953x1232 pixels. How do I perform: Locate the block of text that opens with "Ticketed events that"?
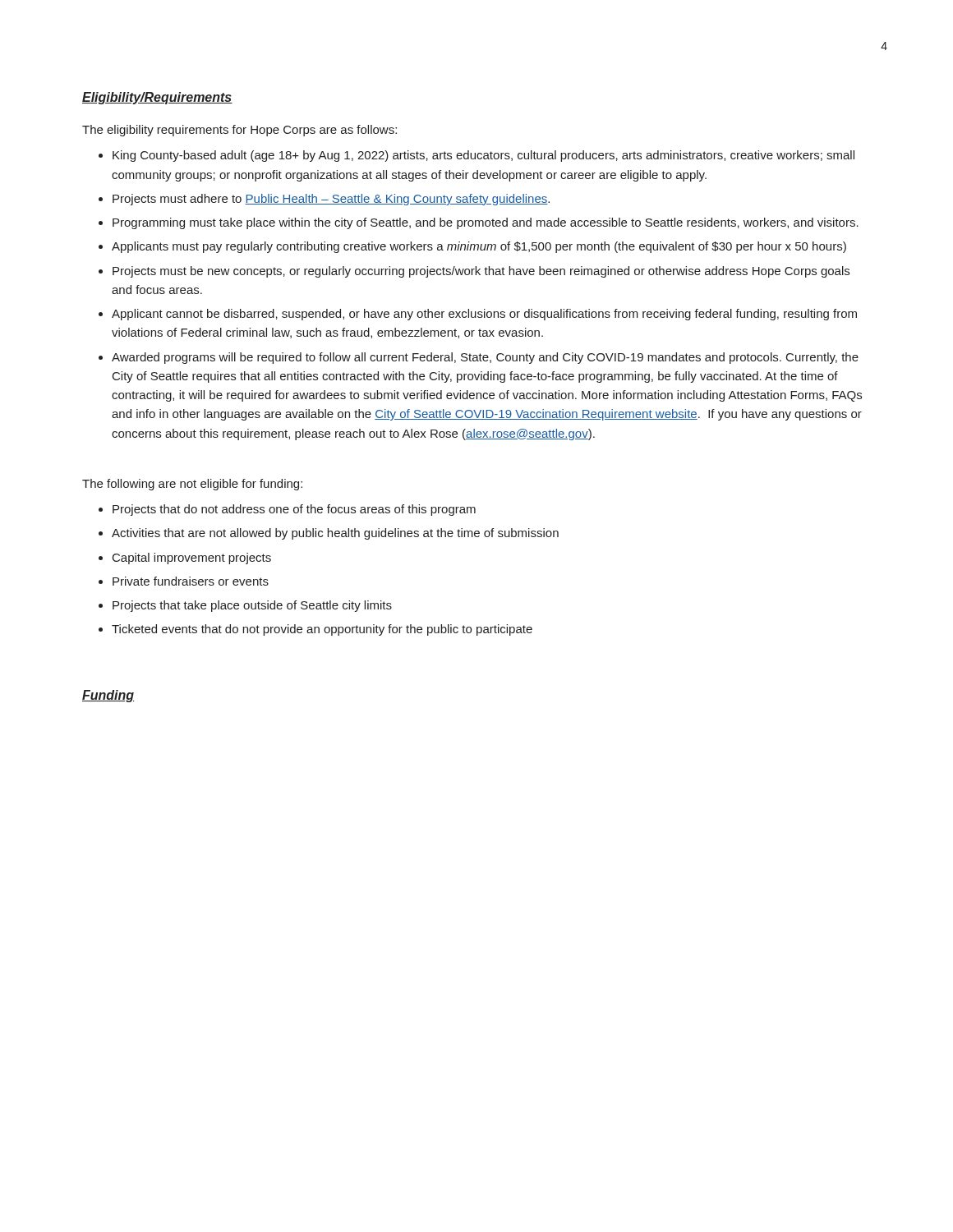click(322, 629)
